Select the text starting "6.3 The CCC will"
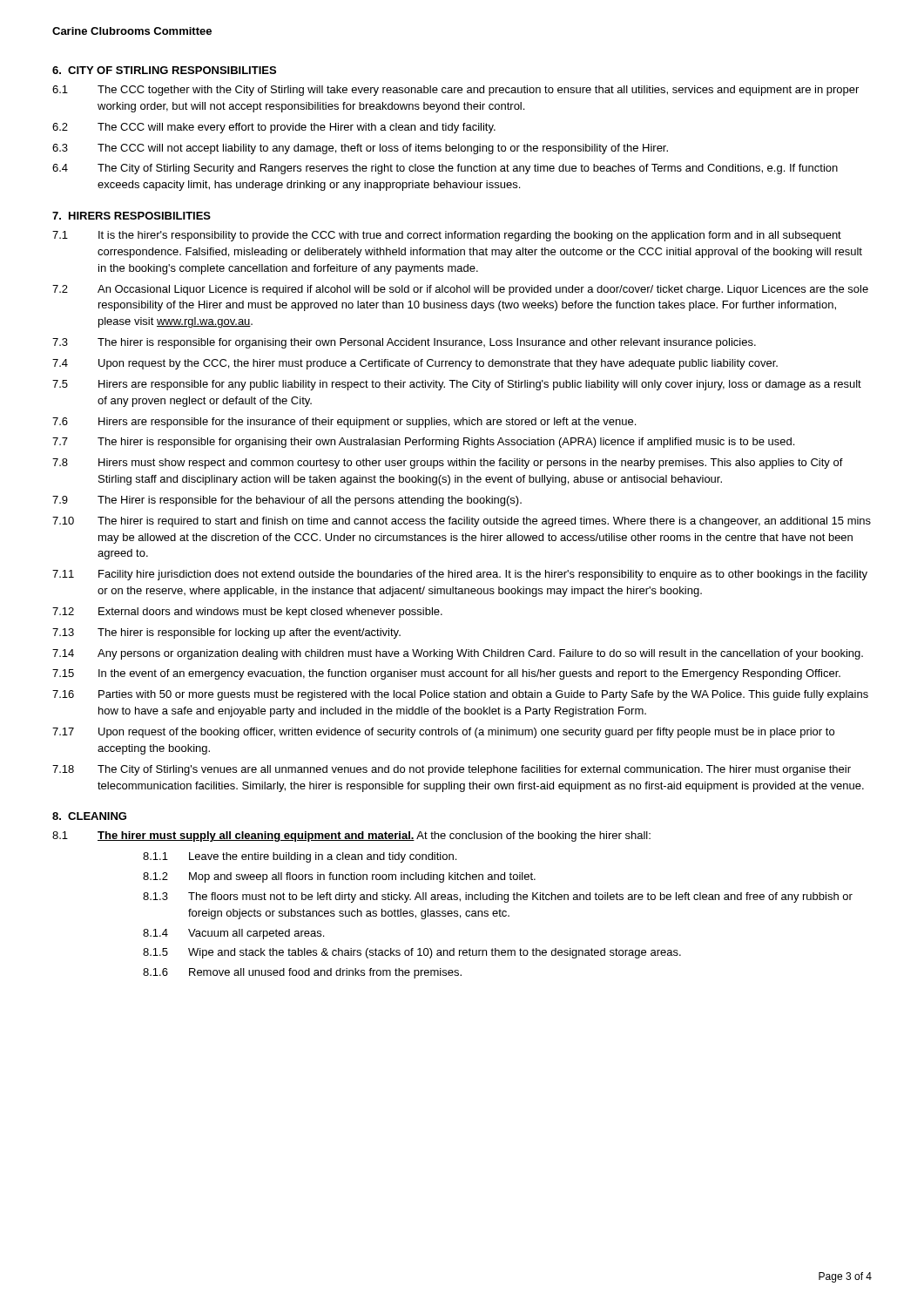Viewport: 924px width, 1307px height. [462, 148]
